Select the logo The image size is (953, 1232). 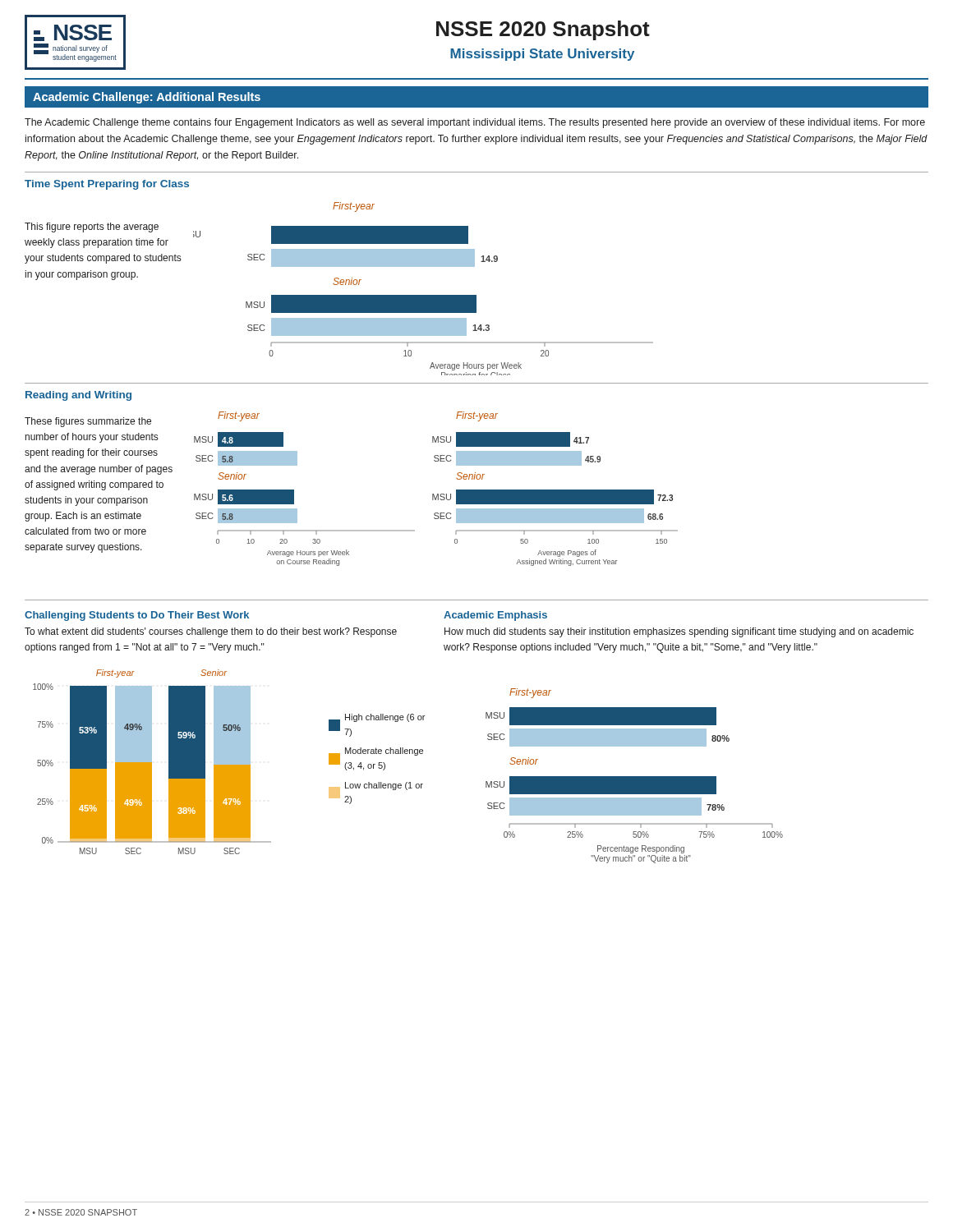coord(94,42)
